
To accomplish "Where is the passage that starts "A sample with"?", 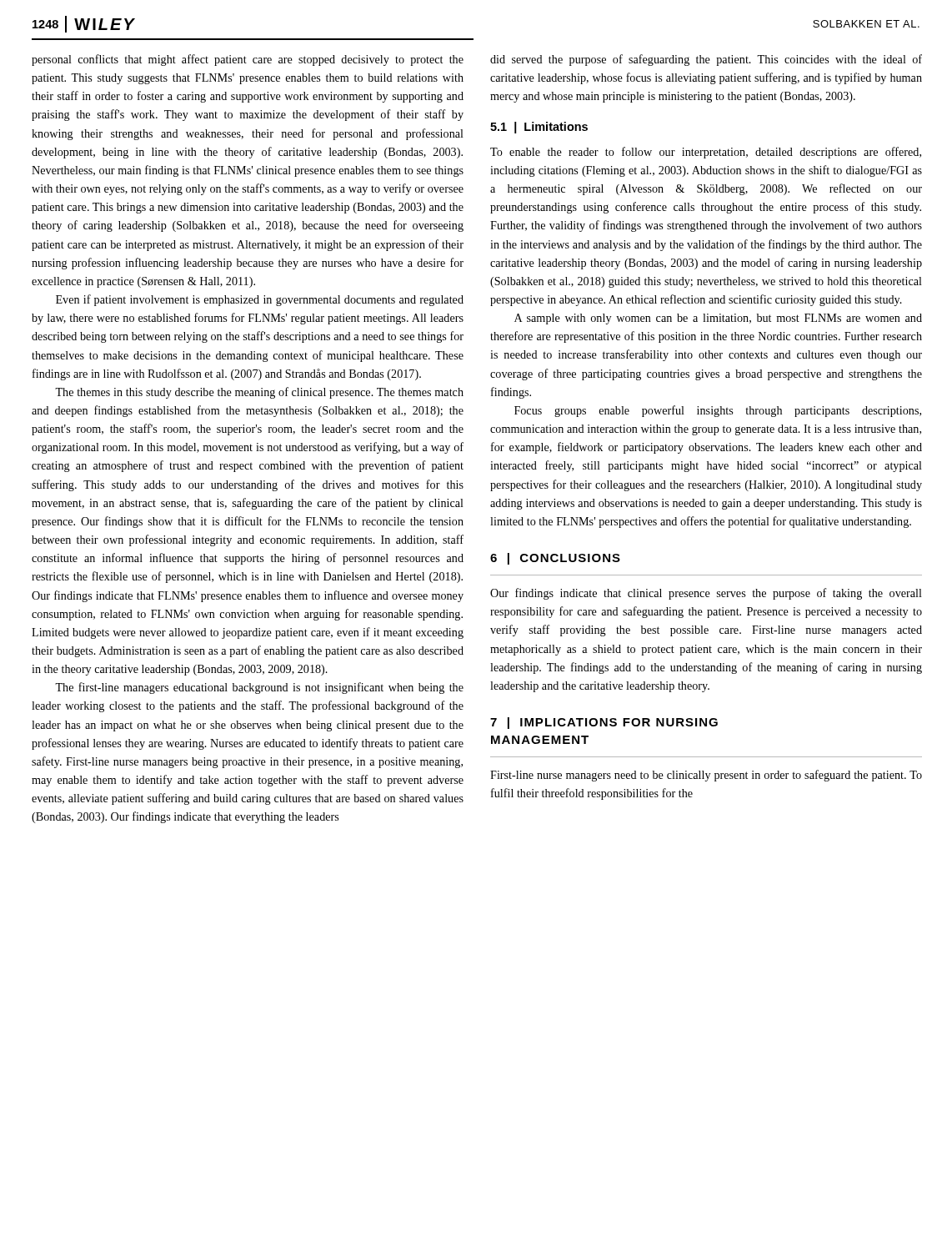I will (706, 355).
